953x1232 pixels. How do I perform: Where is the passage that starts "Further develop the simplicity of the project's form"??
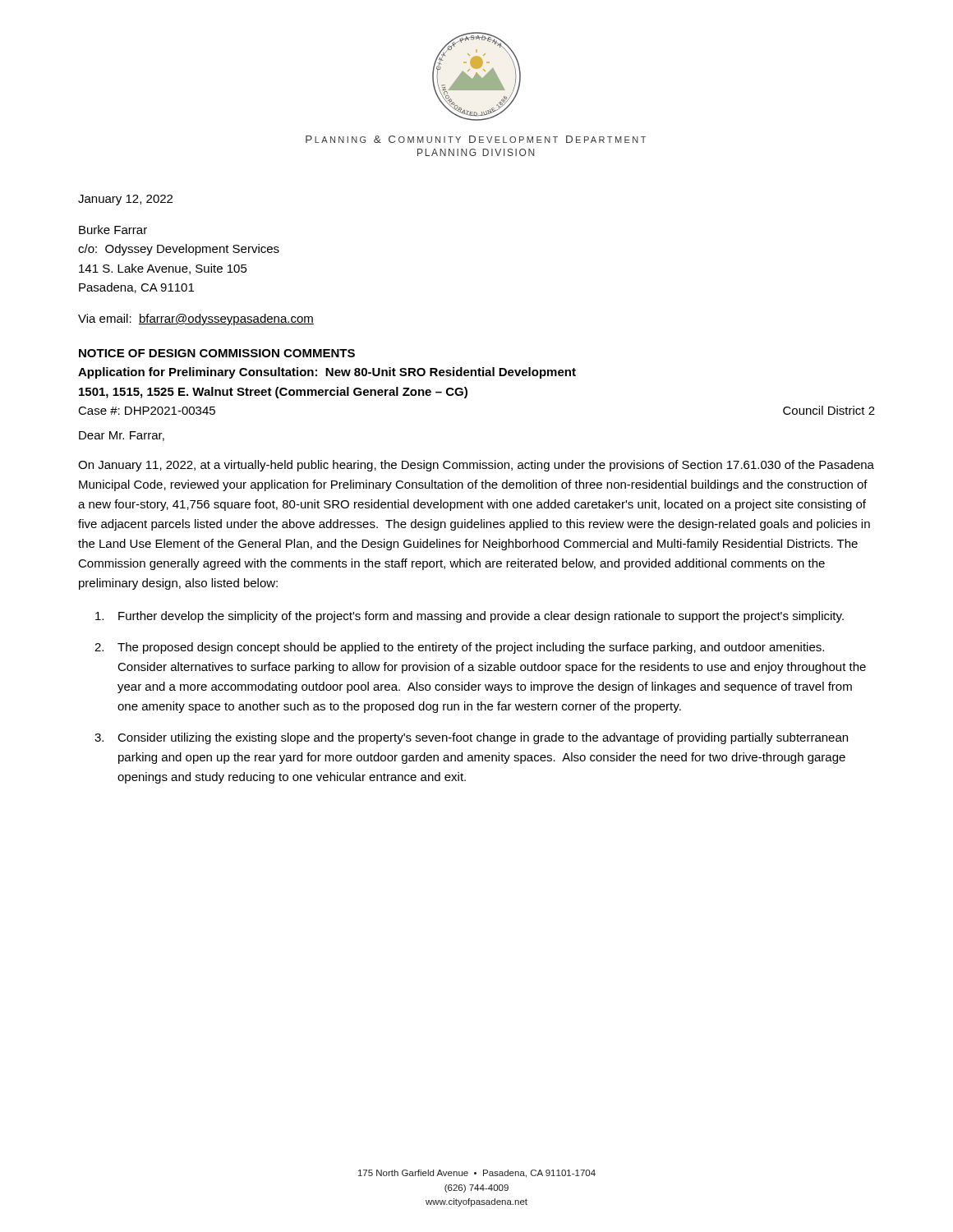click(485, 616)
